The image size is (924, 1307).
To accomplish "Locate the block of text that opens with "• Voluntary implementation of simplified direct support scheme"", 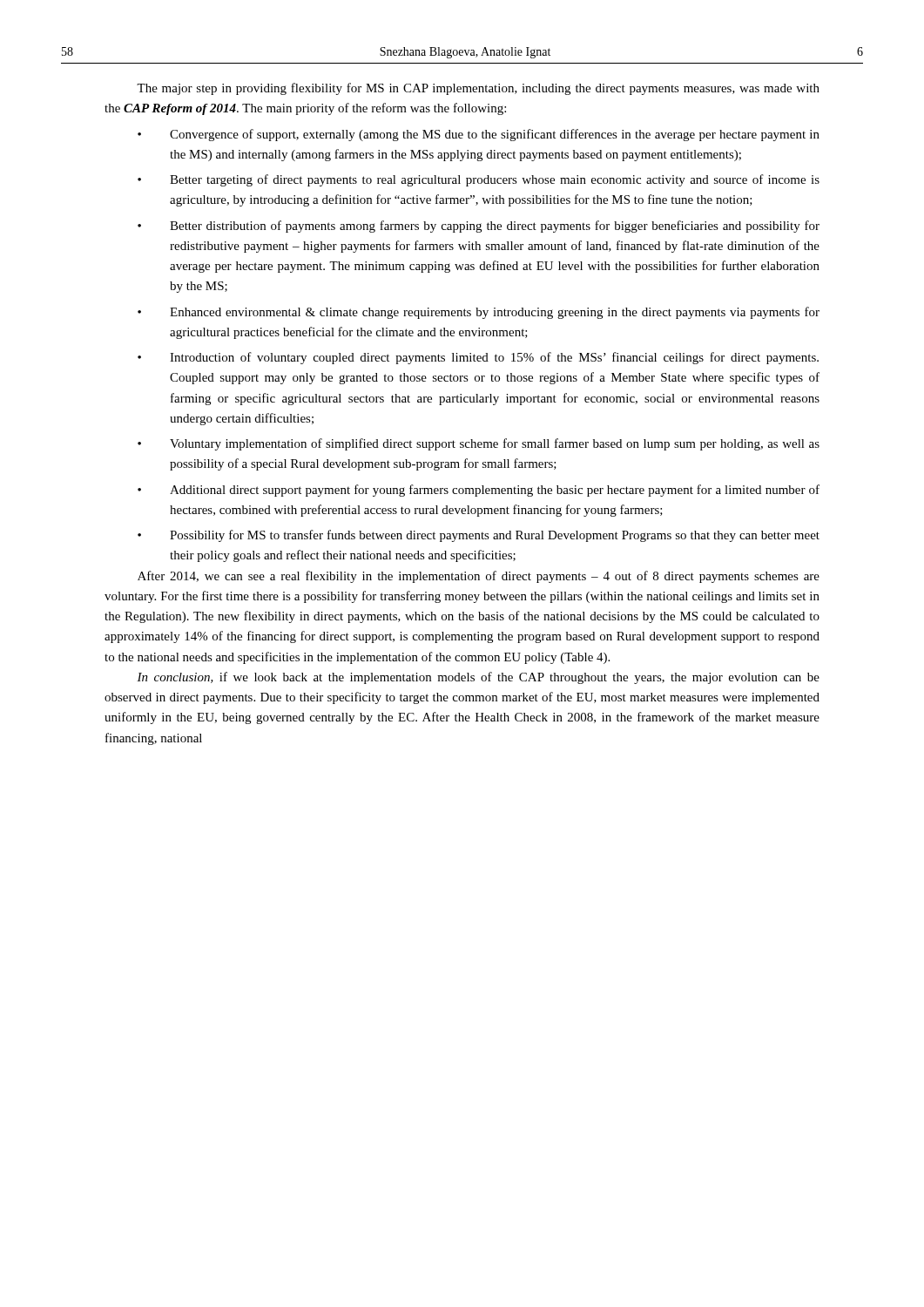I will [x=462, y=454].
